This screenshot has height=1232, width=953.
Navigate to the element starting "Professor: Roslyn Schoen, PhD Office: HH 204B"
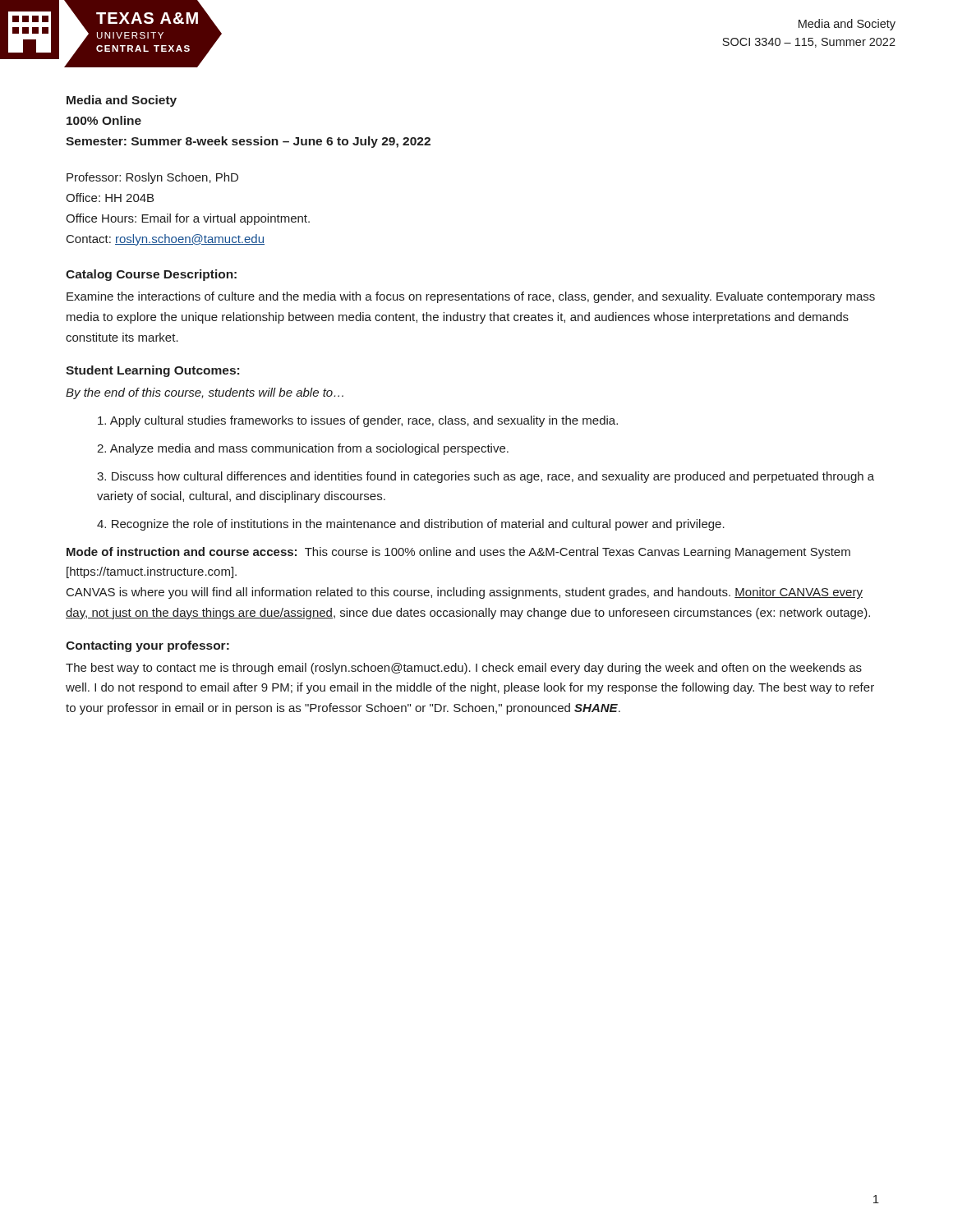tap(188, 208)
